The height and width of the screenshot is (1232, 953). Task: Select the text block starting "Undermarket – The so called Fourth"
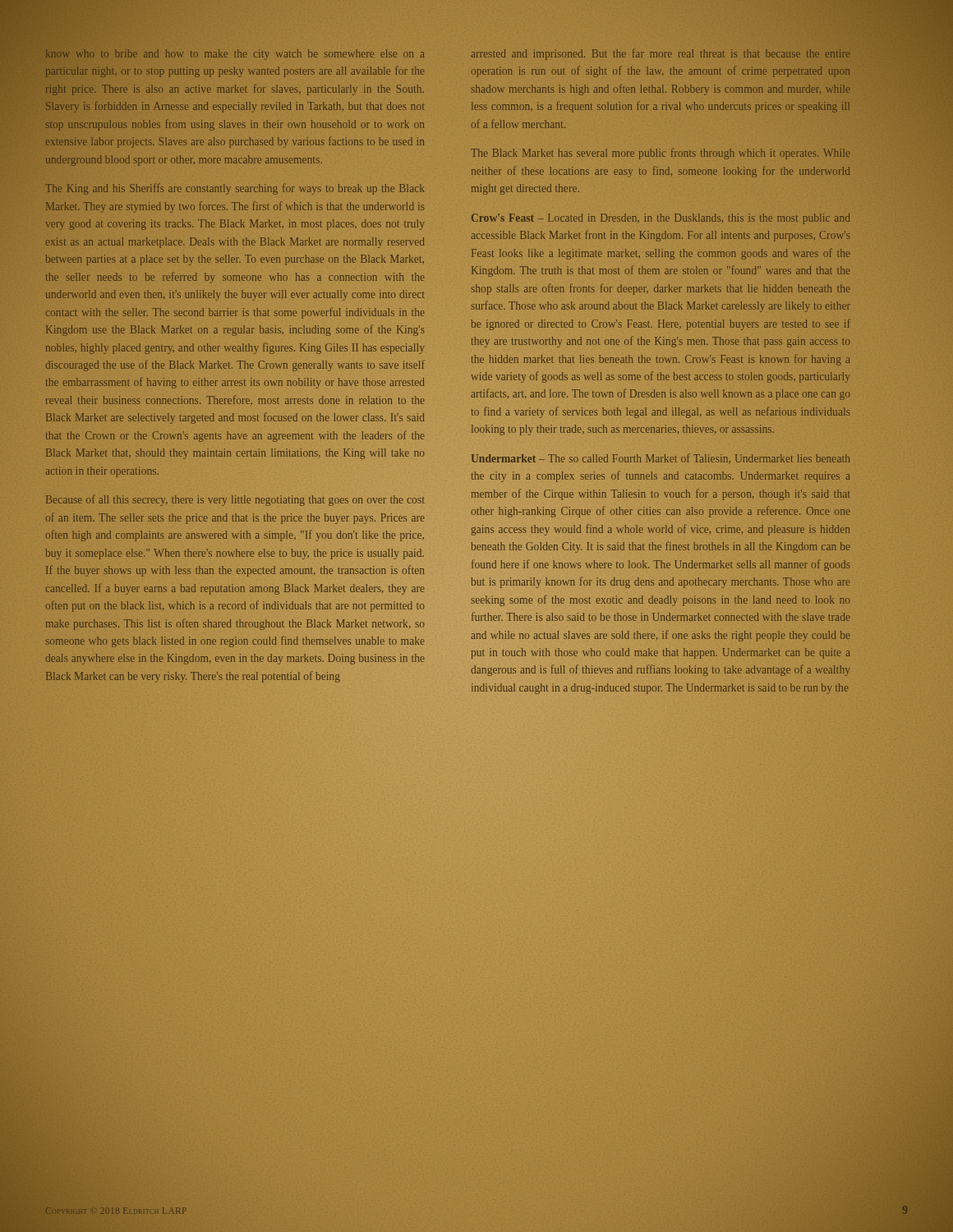(661, 573)
